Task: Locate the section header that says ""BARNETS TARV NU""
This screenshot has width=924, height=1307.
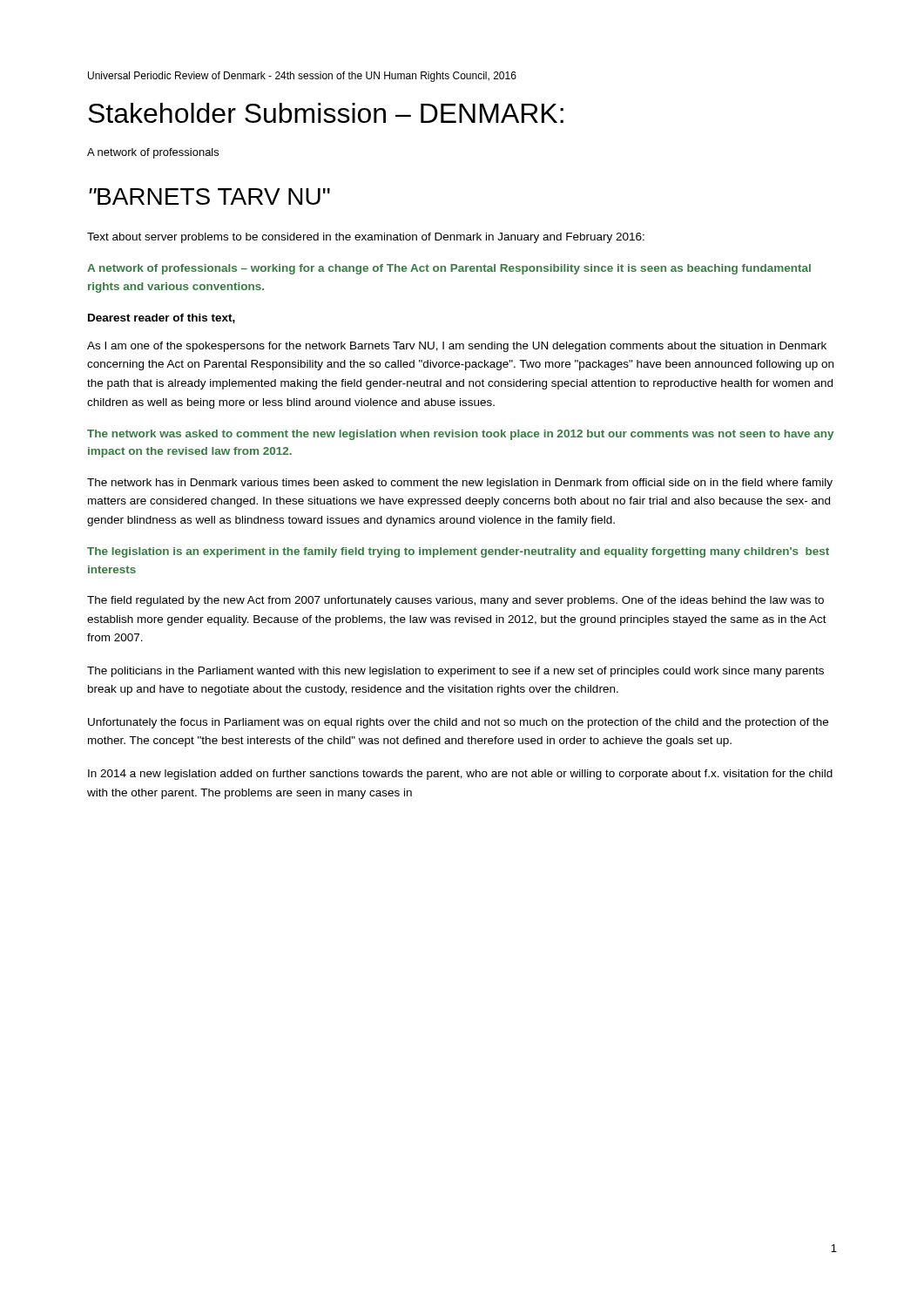Action: [209, 197]
